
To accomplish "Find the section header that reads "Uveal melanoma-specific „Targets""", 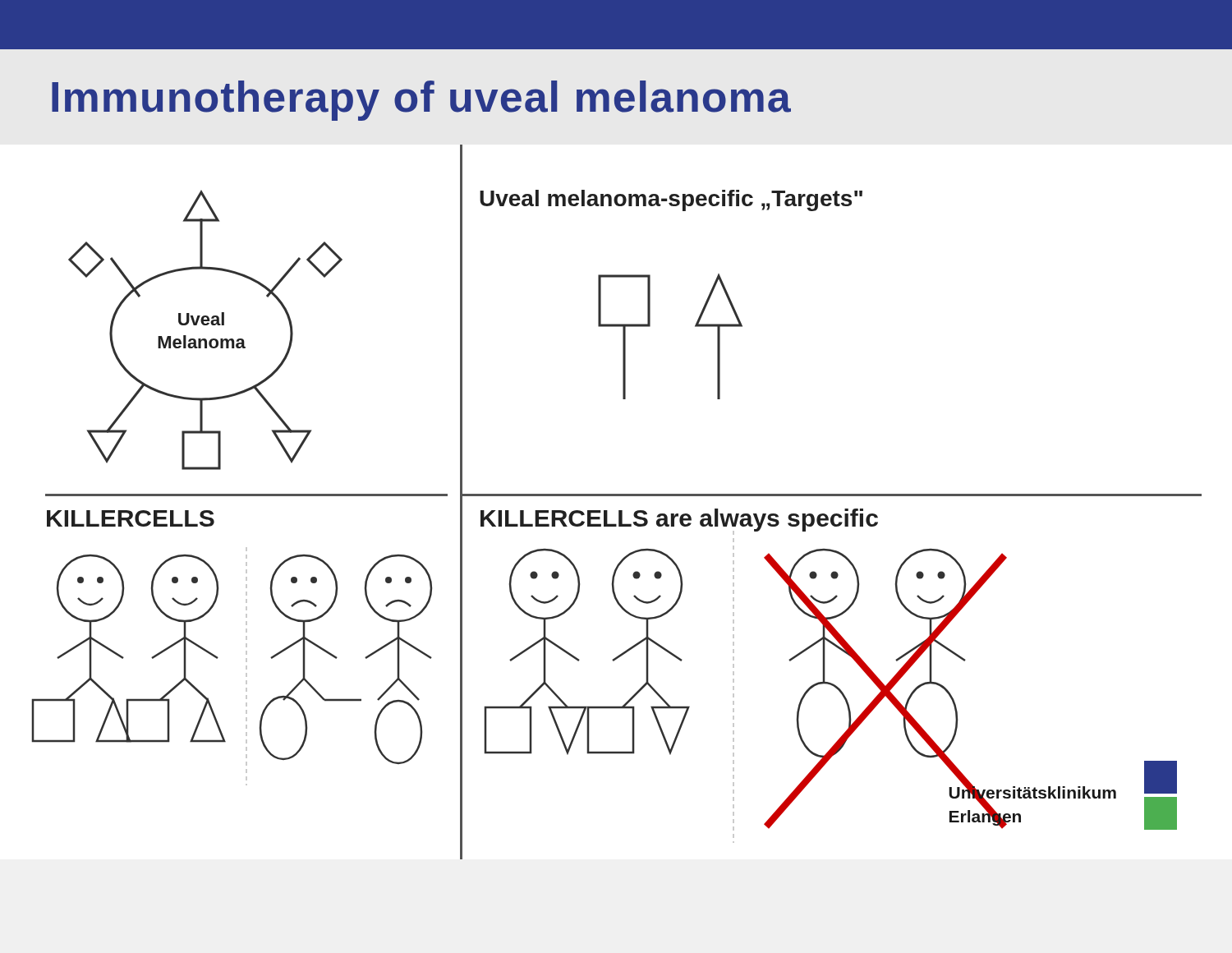I will (x=671, y=198).
